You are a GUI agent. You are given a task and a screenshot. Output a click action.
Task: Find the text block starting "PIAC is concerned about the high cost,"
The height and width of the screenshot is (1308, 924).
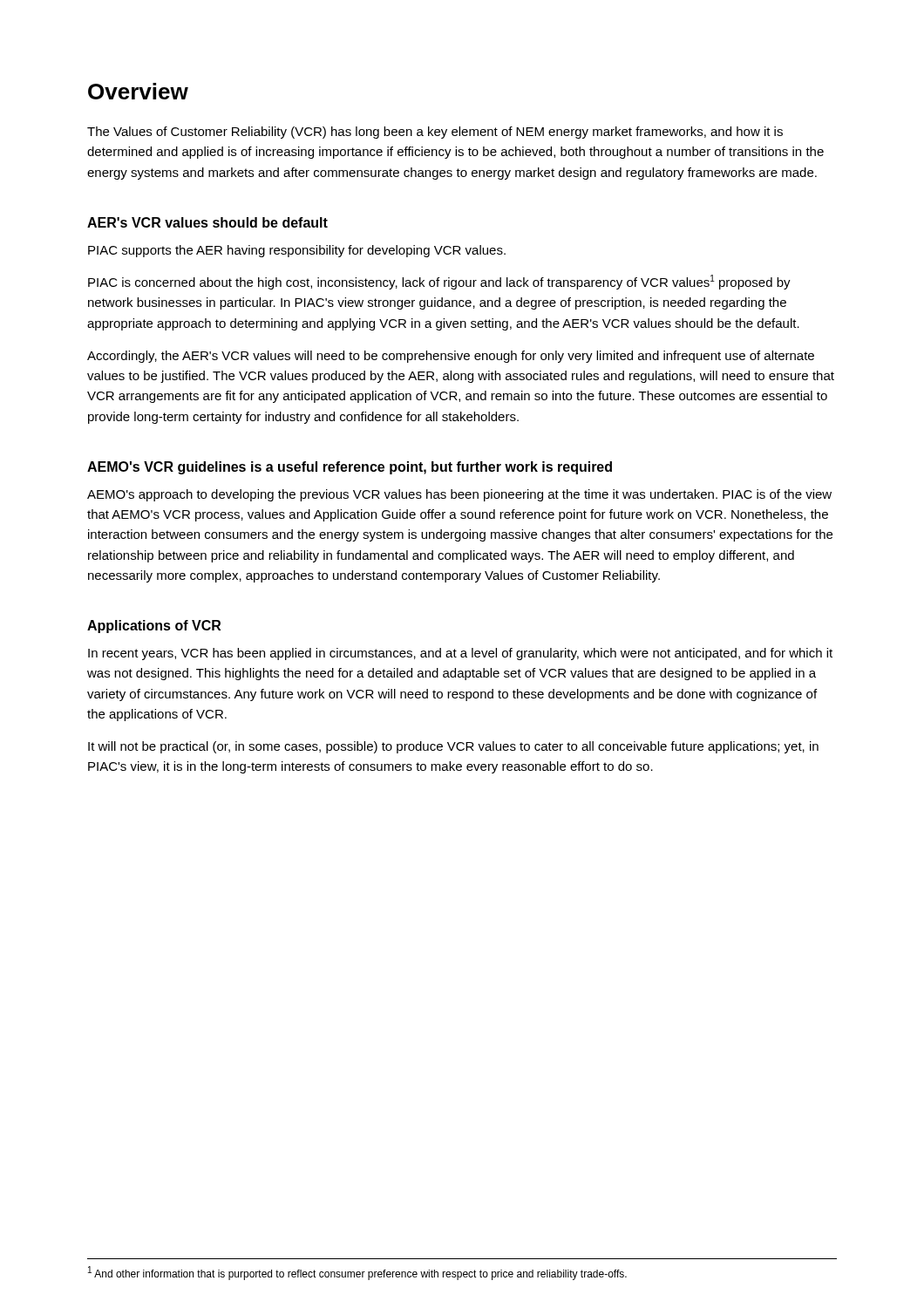(462, 302)
